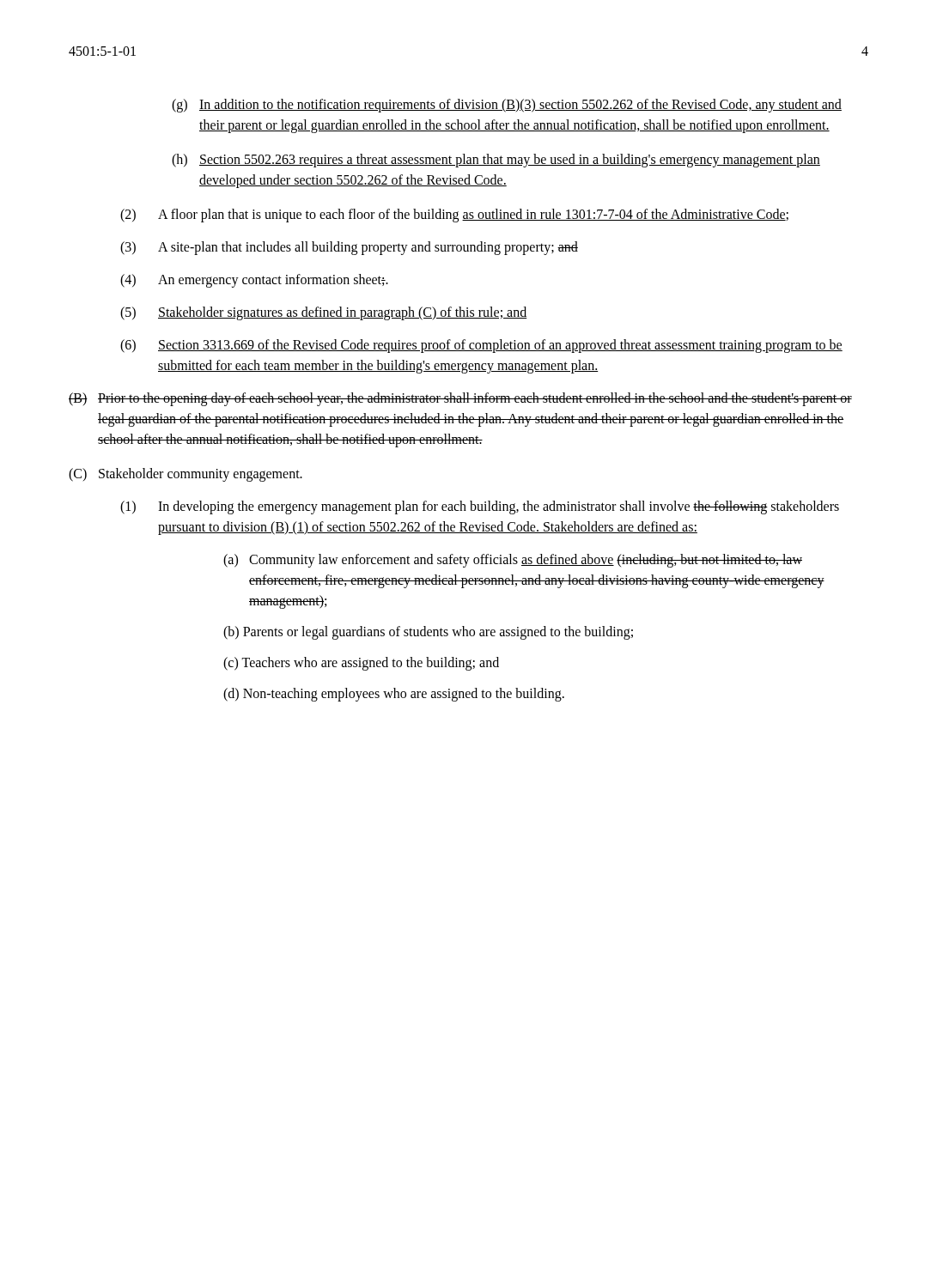The height and width of the screenshot is (1288, 937).
Task: Click on the element starting "(c) Teachers who are"
Action: click(x=361, y=662)
